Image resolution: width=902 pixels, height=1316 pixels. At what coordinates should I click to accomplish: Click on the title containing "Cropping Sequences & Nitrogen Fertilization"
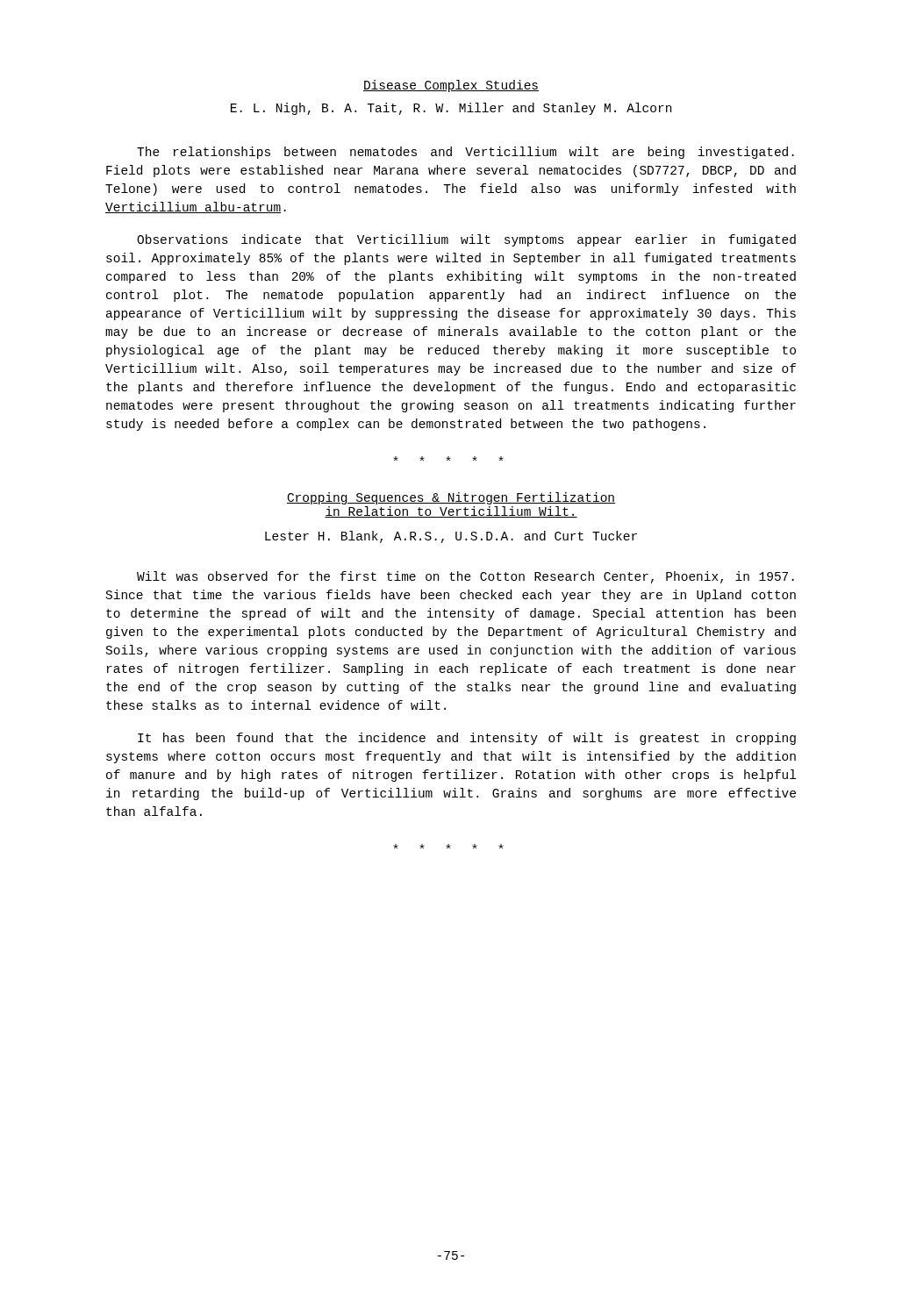451,506
